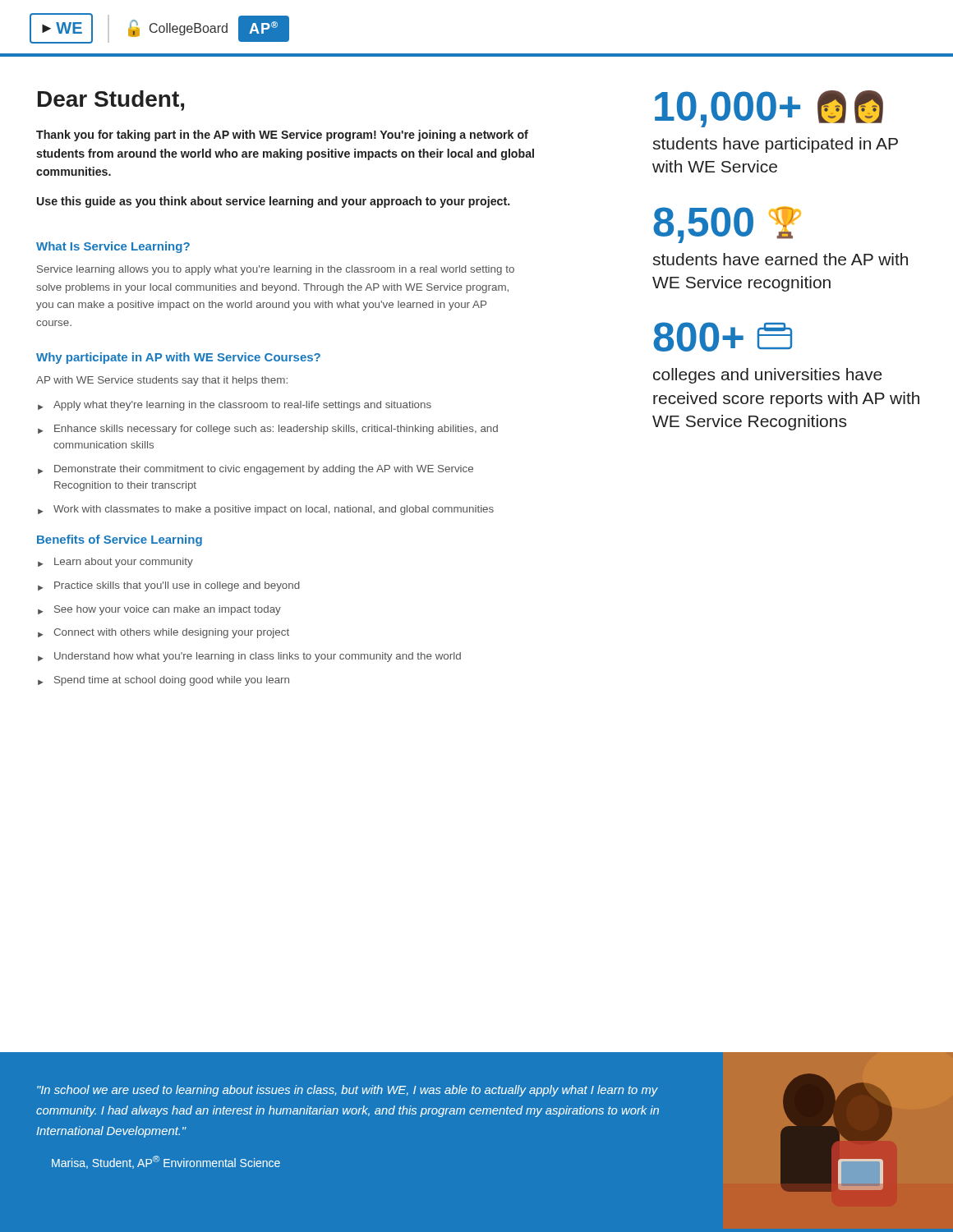Screen dimensions: 1232x953
Task: Click on the region starting "AP with WE"
Action: (162, 380)
